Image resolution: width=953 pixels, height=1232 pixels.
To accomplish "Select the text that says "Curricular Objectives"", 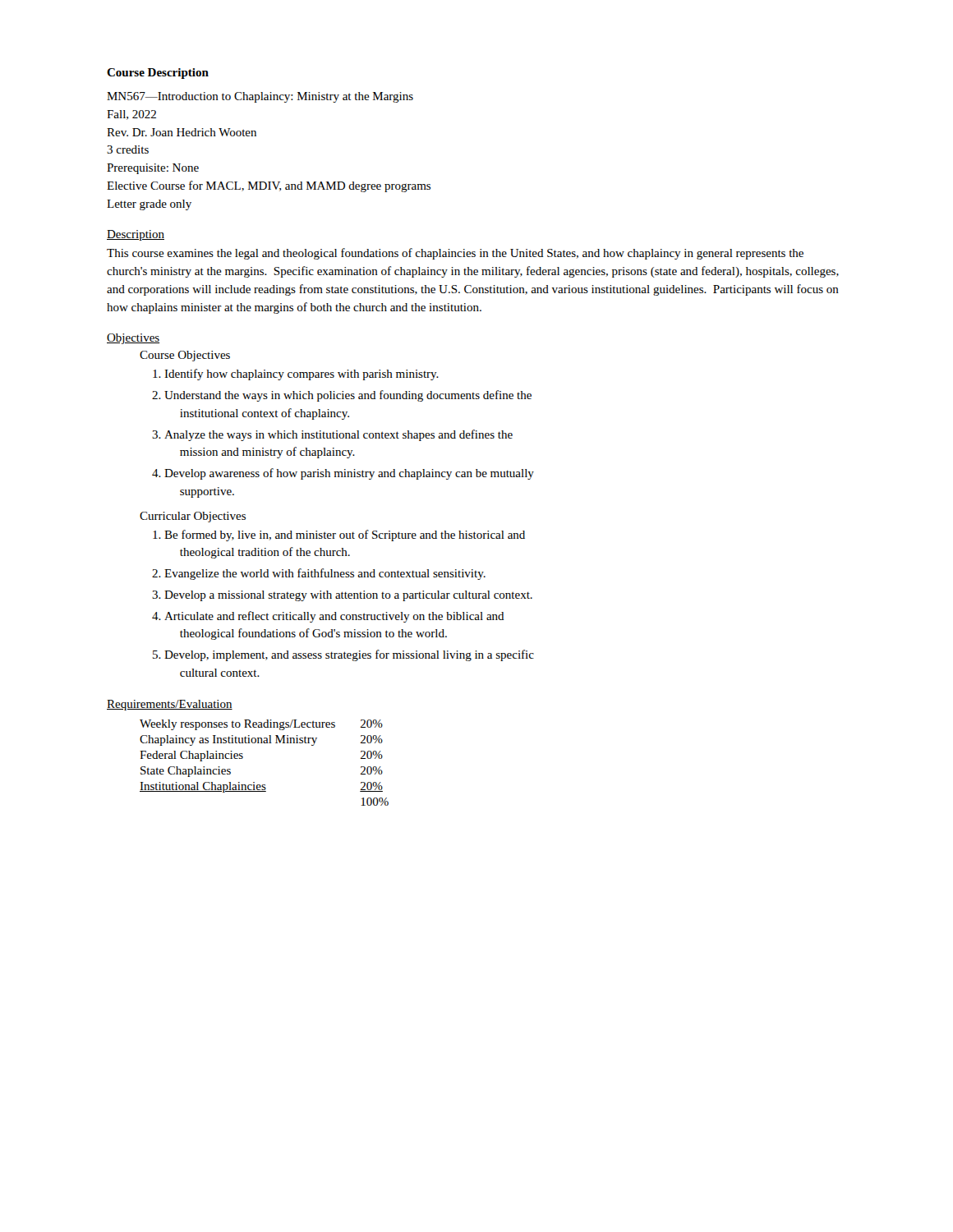I will [193, 515].
